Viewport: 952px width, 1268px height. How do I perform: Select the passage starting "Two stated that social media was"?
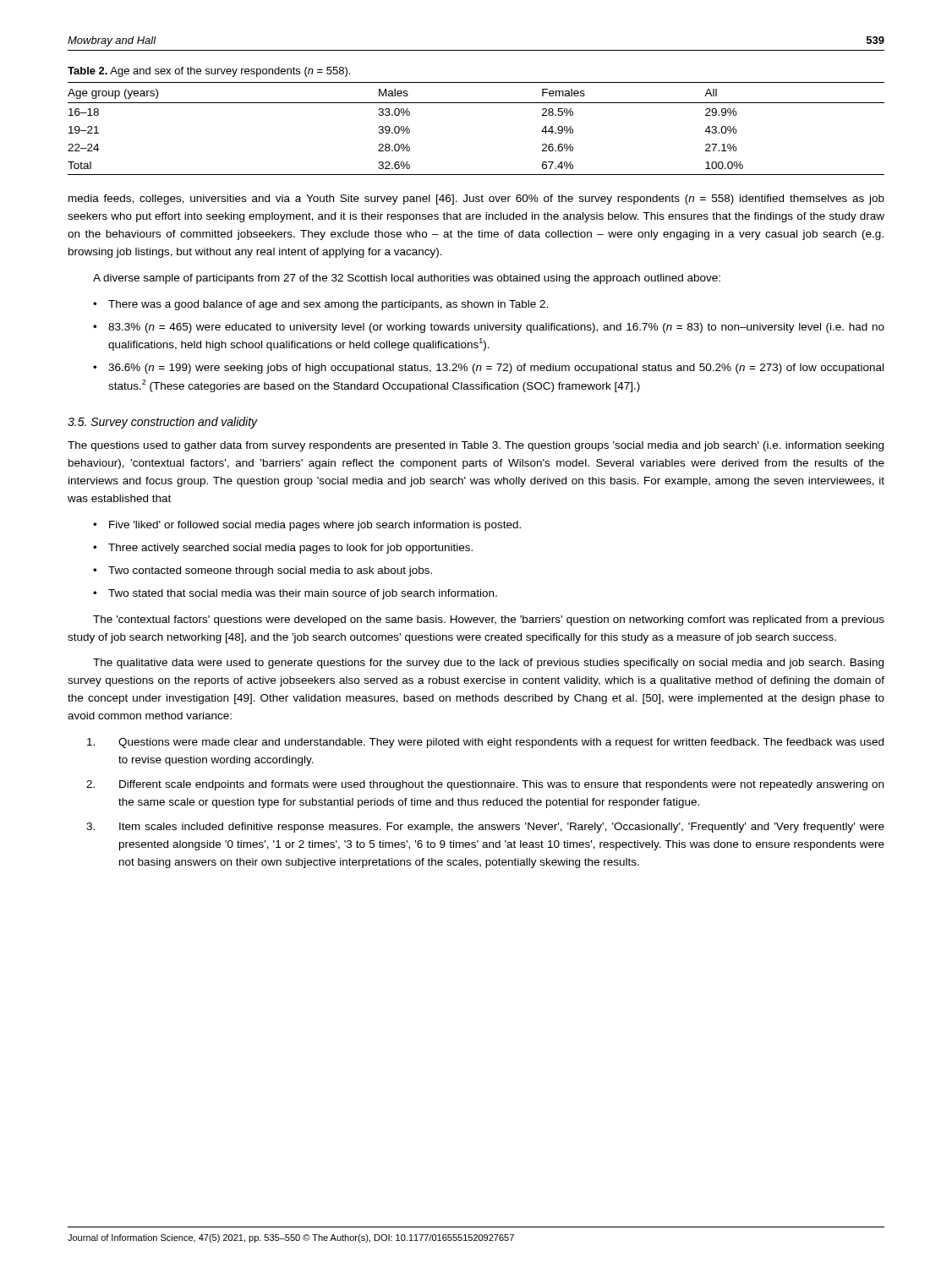point(303,593)
